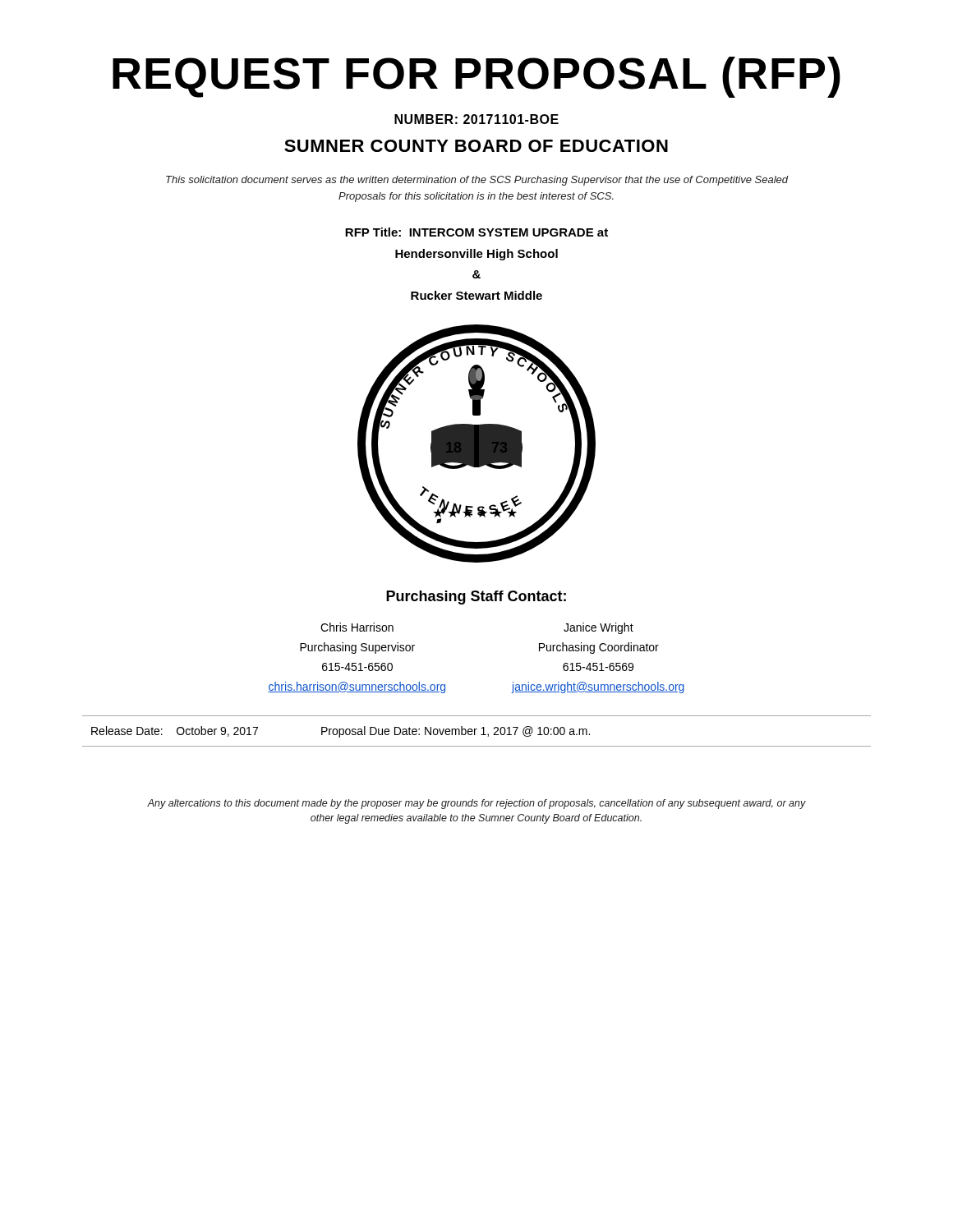This screenshot has width=953, height=1232.
Task: Select the text containing "Janice Wright Purchasing Coordinator 615-451-6569 janice.wright@sumnerschools.org"
Action: 598,657
